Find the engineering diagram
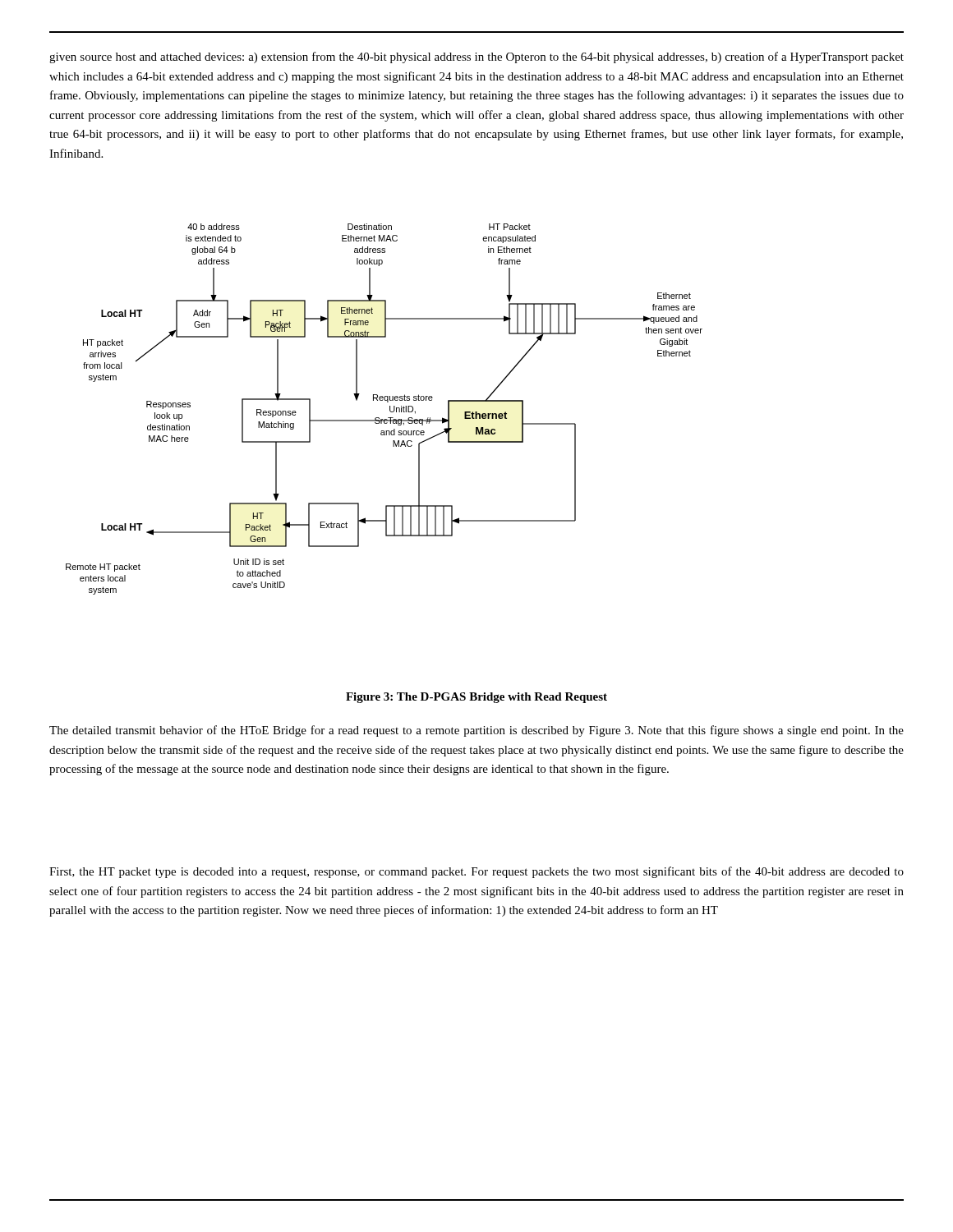Image resolution: width=953 pixels, height=1232 pixels. click(x=476, y=448)
